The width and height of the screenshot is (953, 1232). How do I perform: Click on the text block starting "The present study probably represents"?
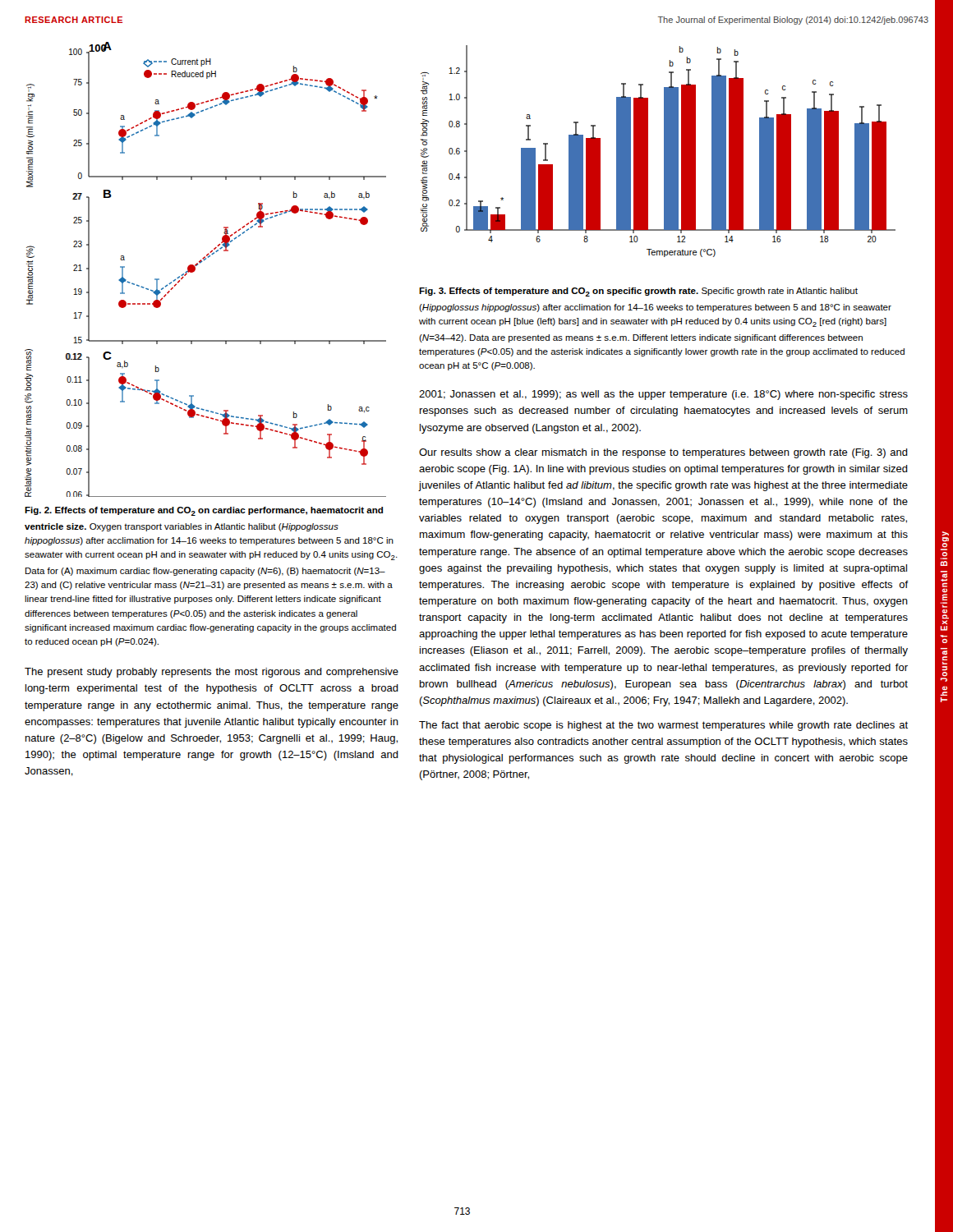pos(212,722)
